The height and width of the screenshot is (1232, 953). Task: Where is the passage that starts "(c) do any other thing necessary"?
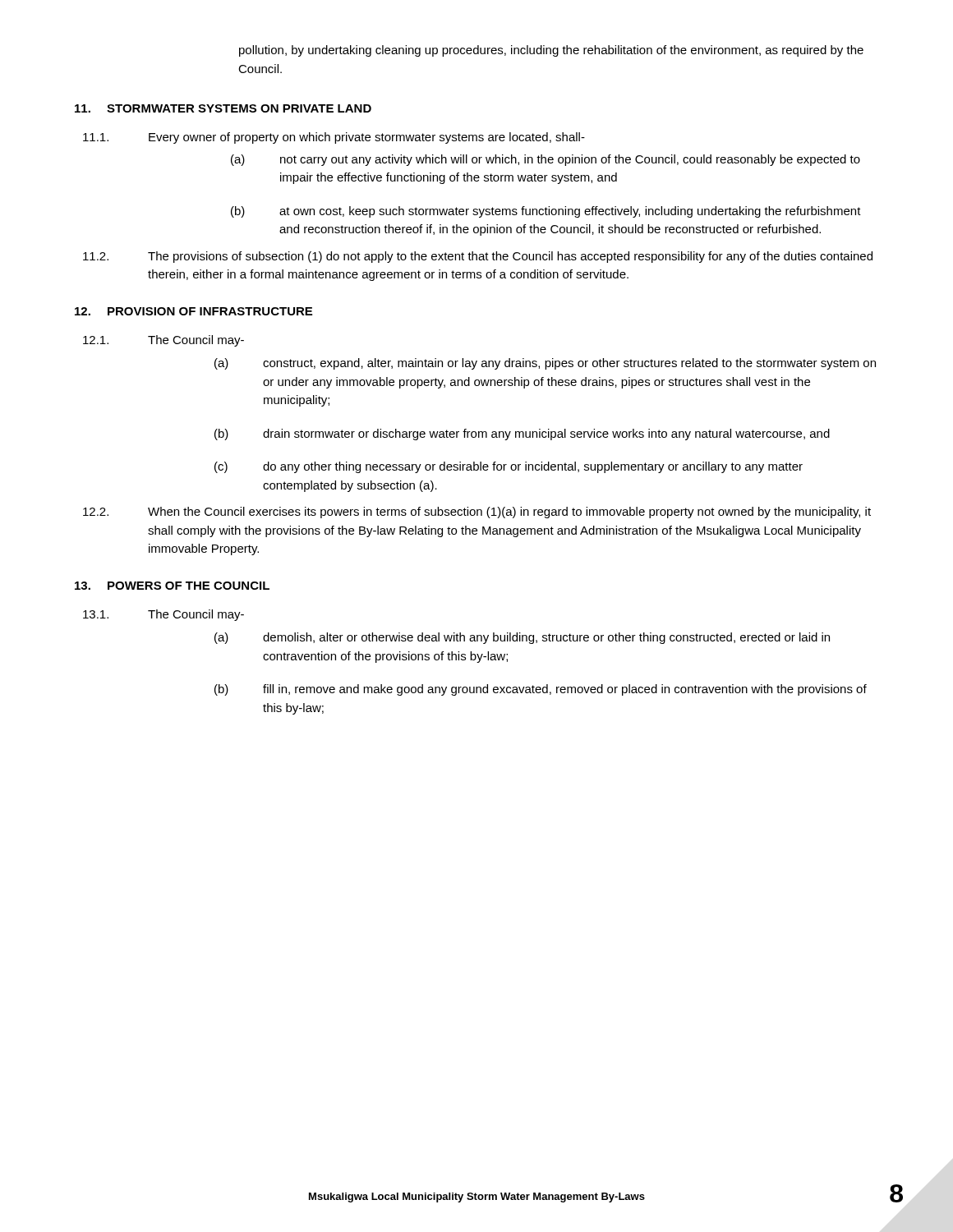pyautogui.click(x=546, y=476)
